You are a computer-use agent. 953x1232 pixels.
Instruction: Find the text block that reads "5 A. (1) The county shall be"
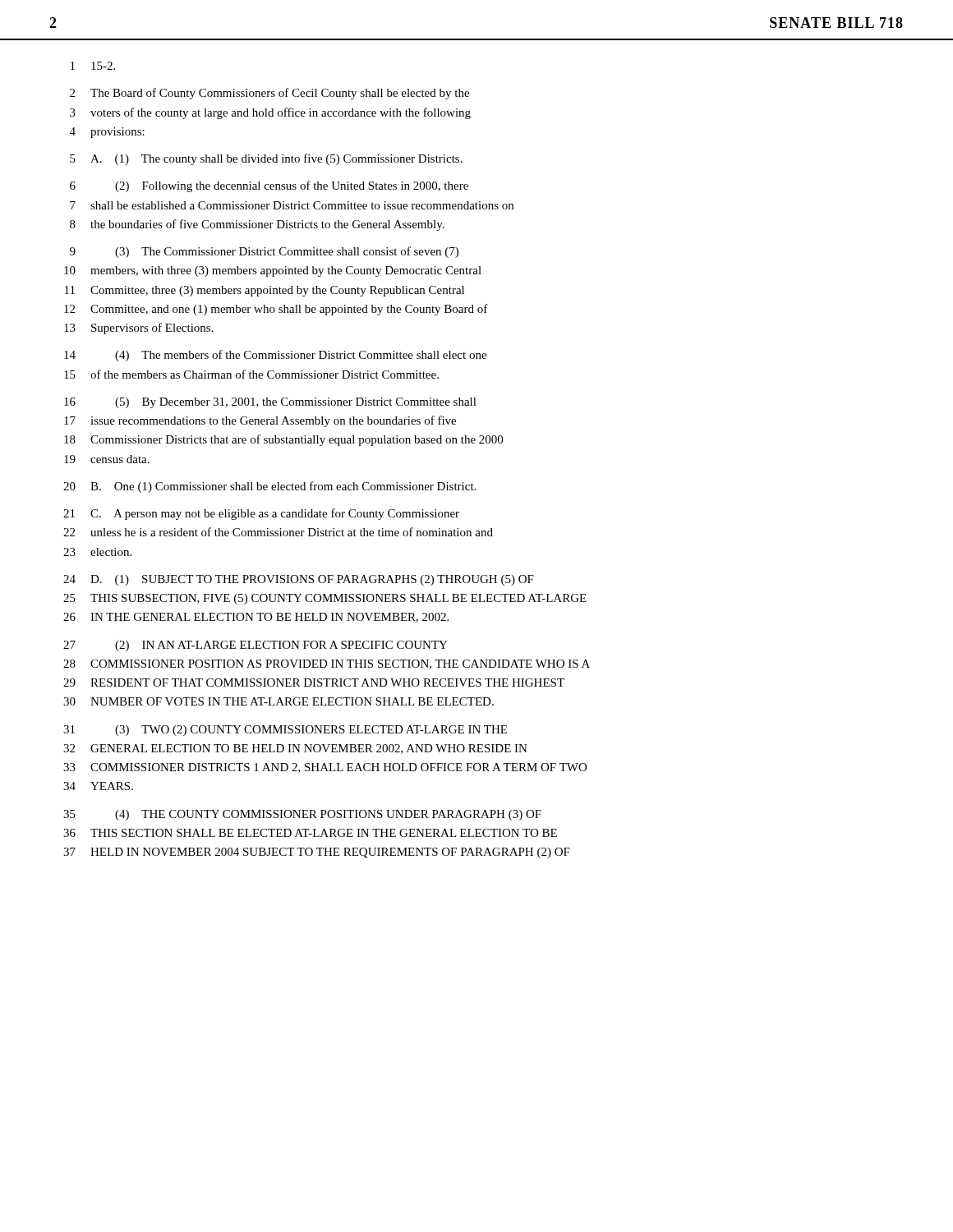pyautogui.click(x=266, y=159)
